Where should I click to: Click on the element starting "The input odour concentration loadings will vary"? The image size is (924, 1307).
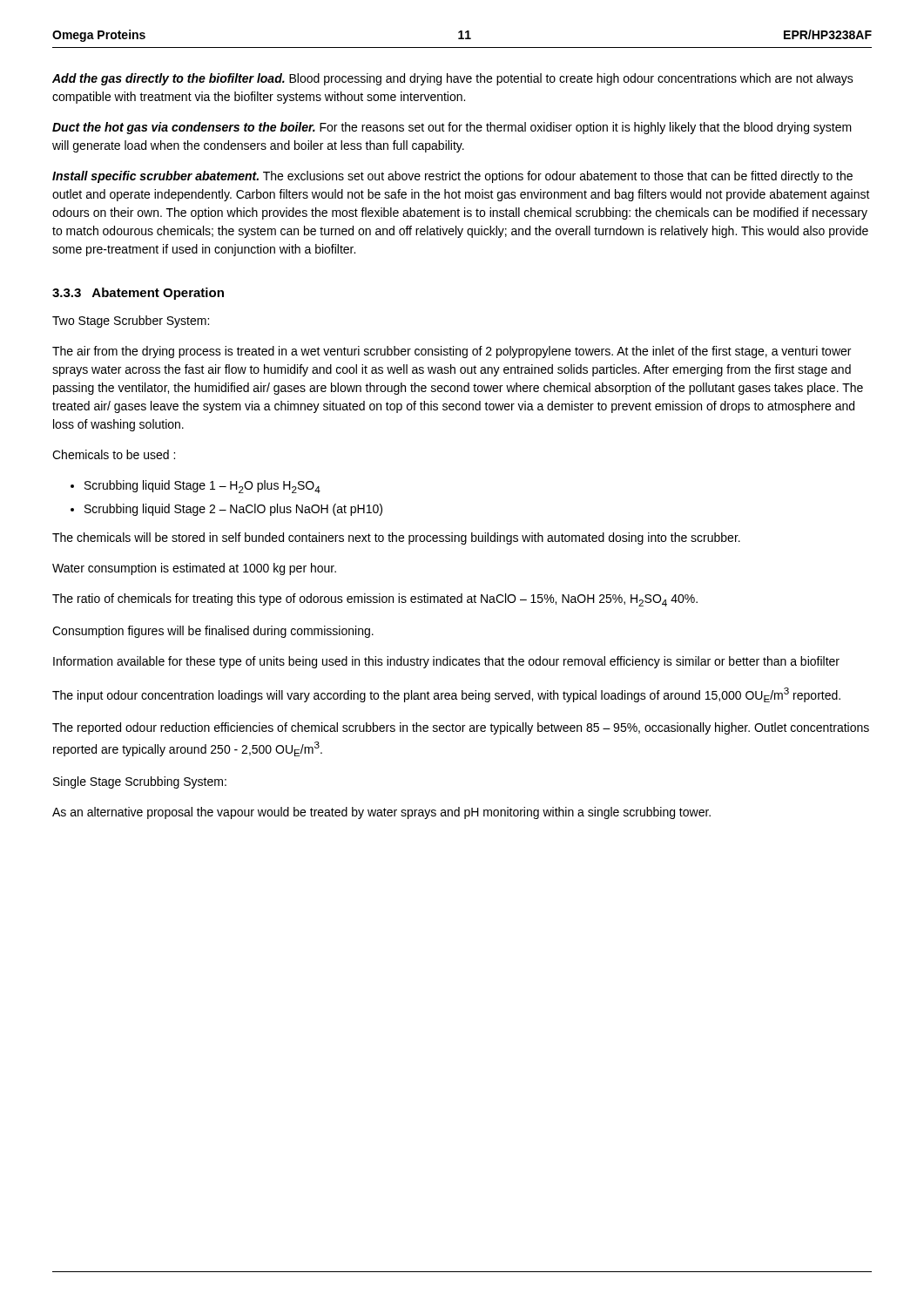[462, 695]
